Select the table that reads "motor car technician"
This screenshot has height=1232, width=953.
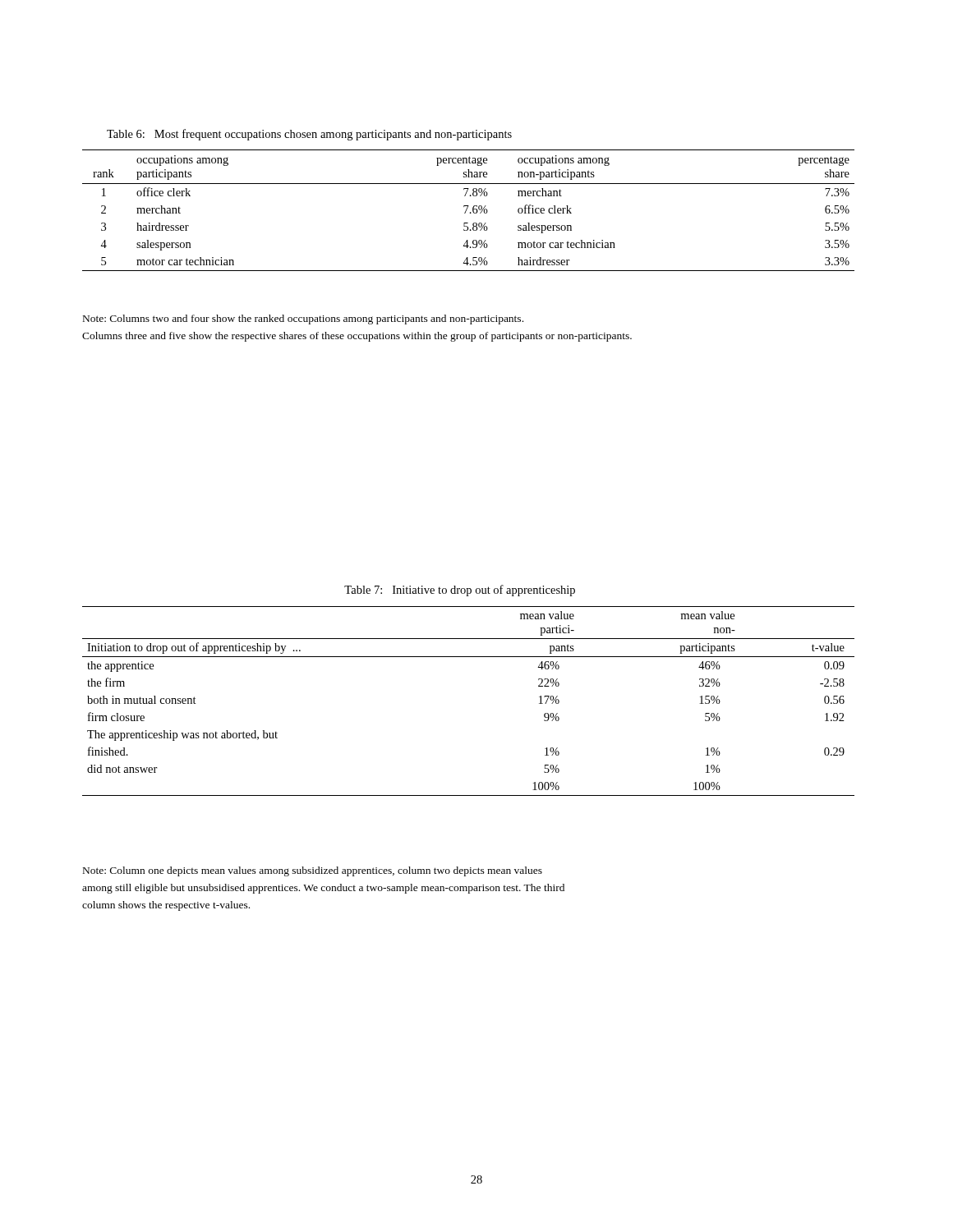[468, 210]
